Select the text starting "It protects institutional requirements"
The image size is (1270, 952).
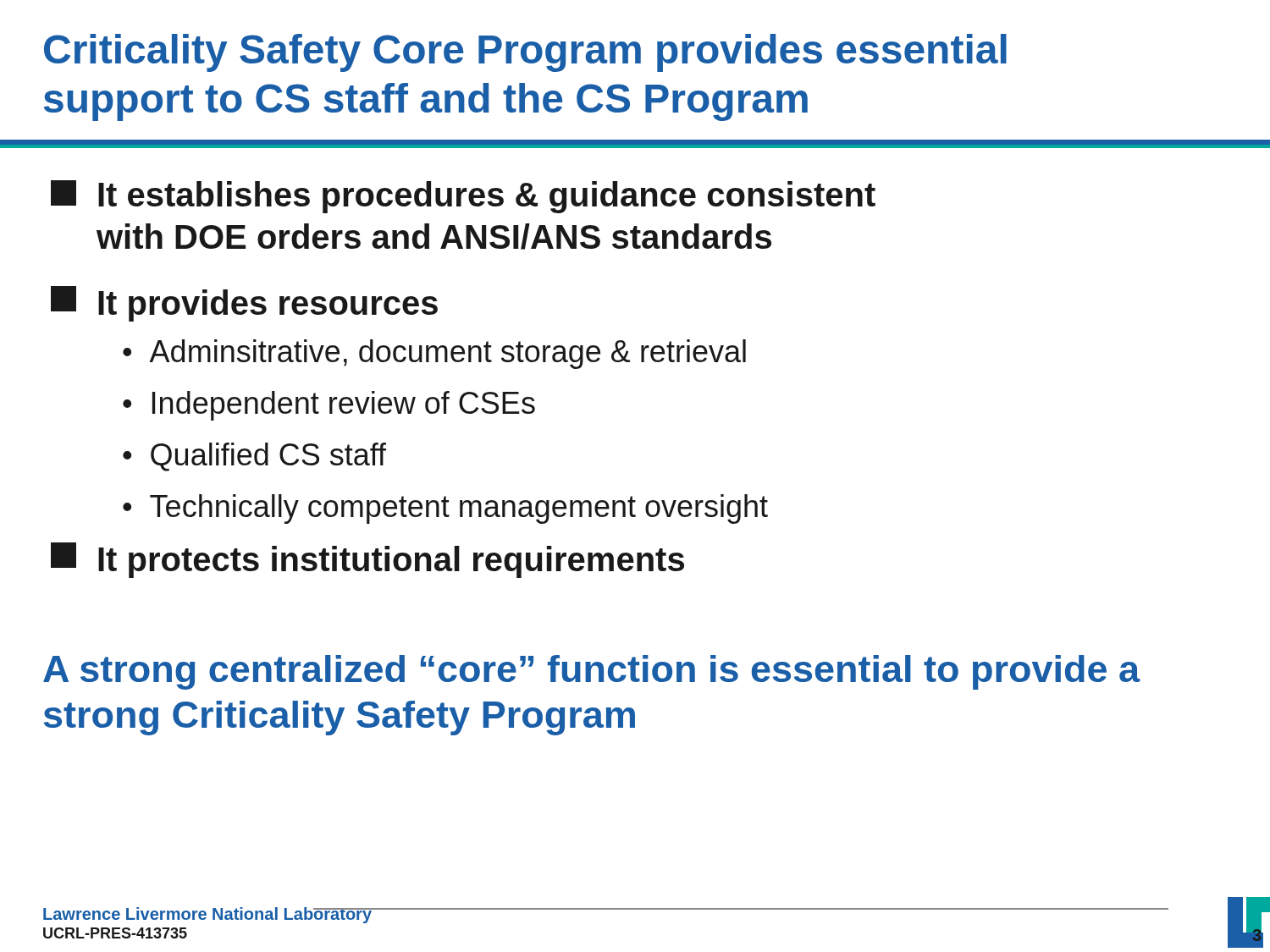point(368,560)
